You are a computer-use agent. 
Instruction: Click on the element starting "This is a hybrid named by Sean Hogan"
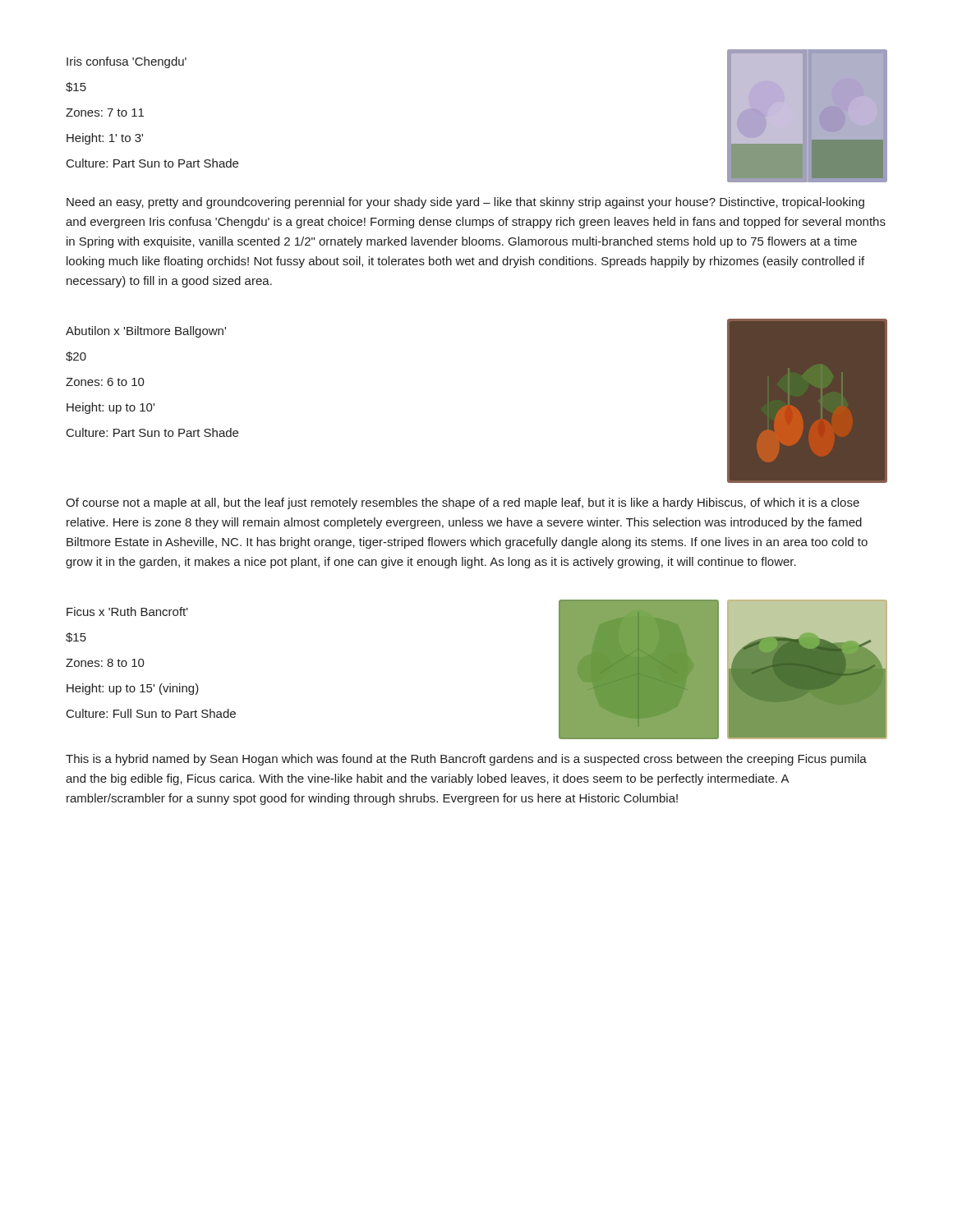coord(466,778)
